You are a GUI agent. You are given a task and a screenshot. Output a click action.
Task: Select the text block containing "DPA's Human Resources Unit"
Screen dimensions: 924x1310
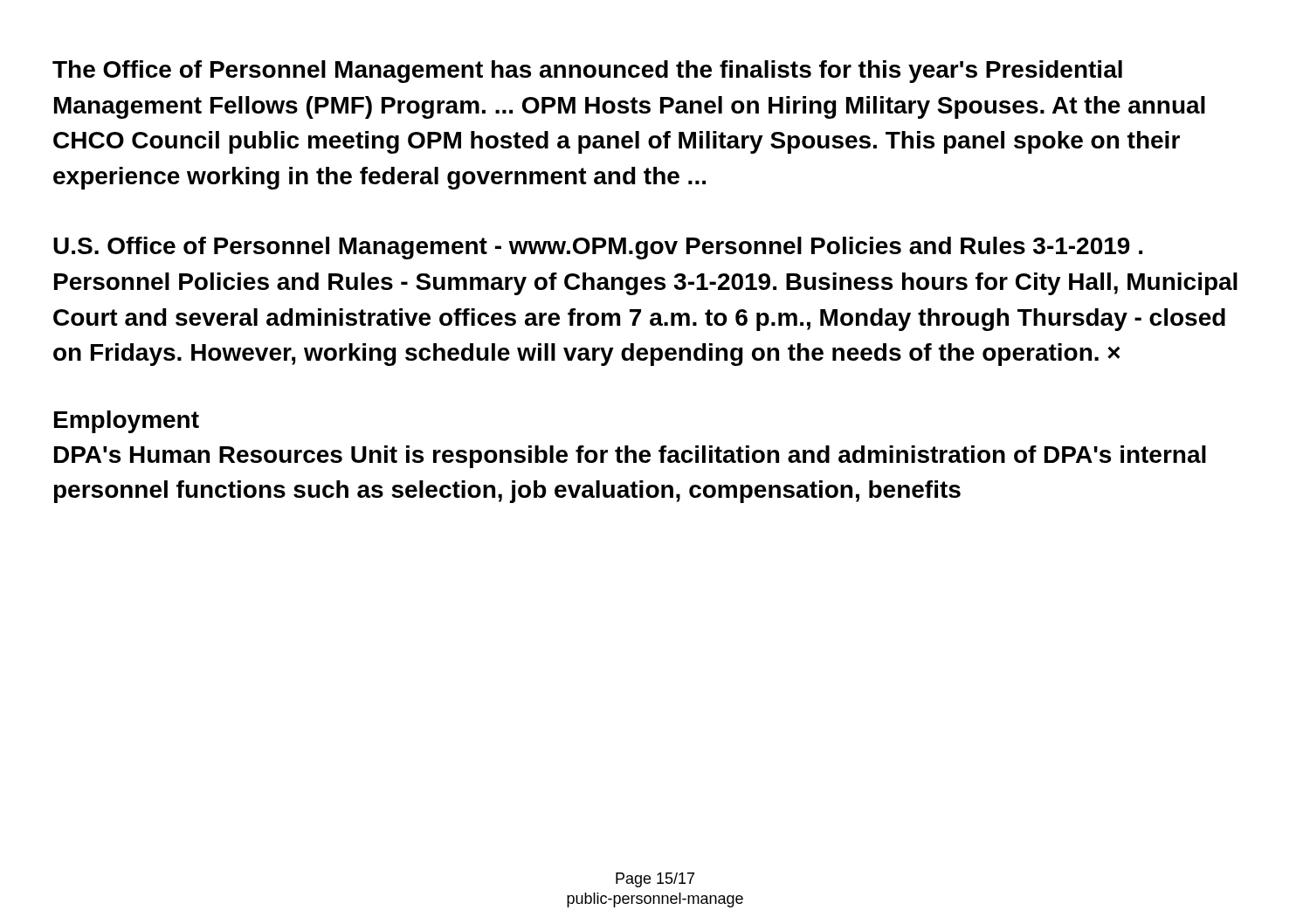630,472
